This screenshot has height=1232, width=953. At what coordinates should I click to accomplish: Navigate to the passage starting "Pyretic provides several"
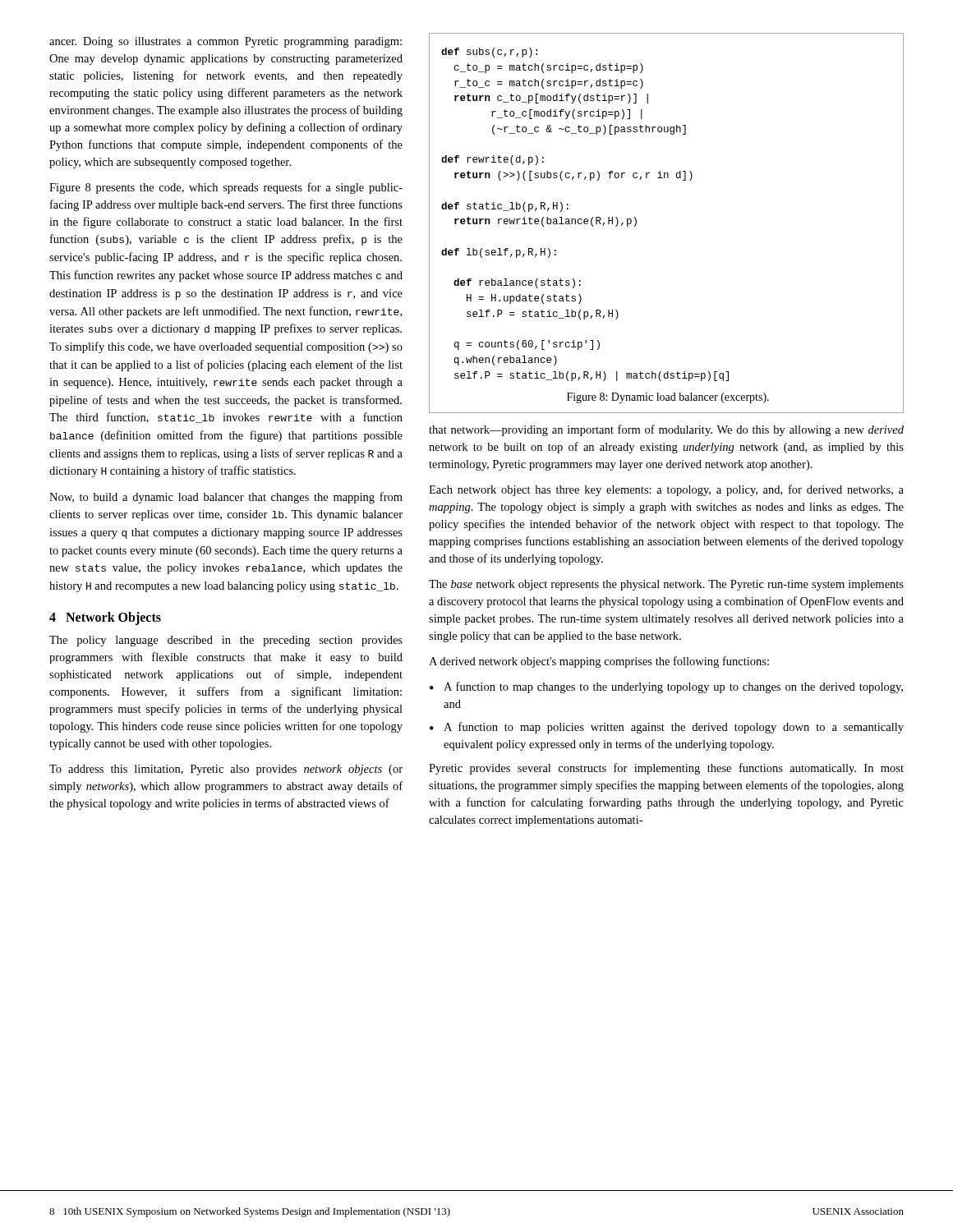666,794
